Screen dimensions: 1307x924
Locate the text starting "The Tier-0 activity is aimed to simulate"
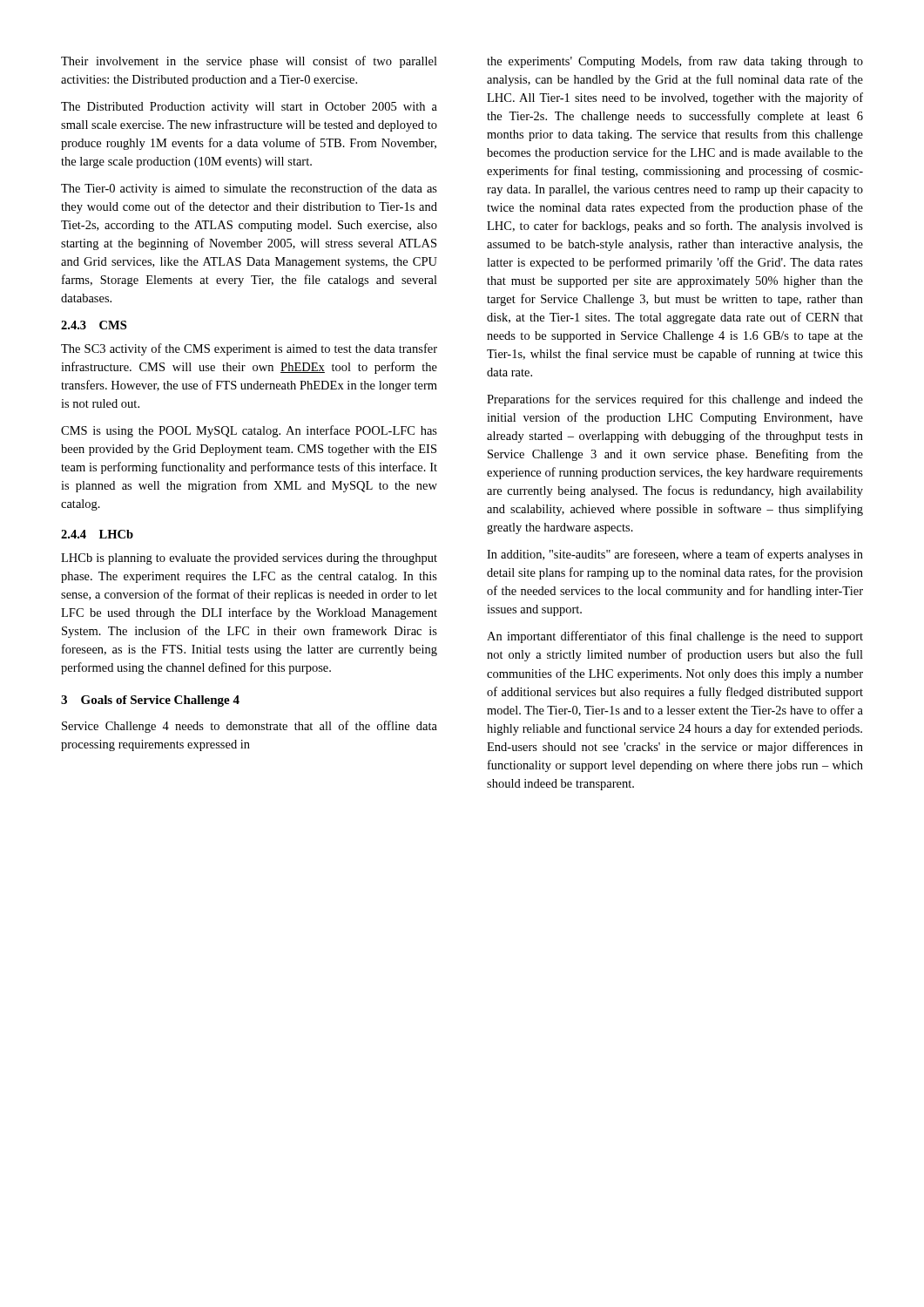pos(249,244)
